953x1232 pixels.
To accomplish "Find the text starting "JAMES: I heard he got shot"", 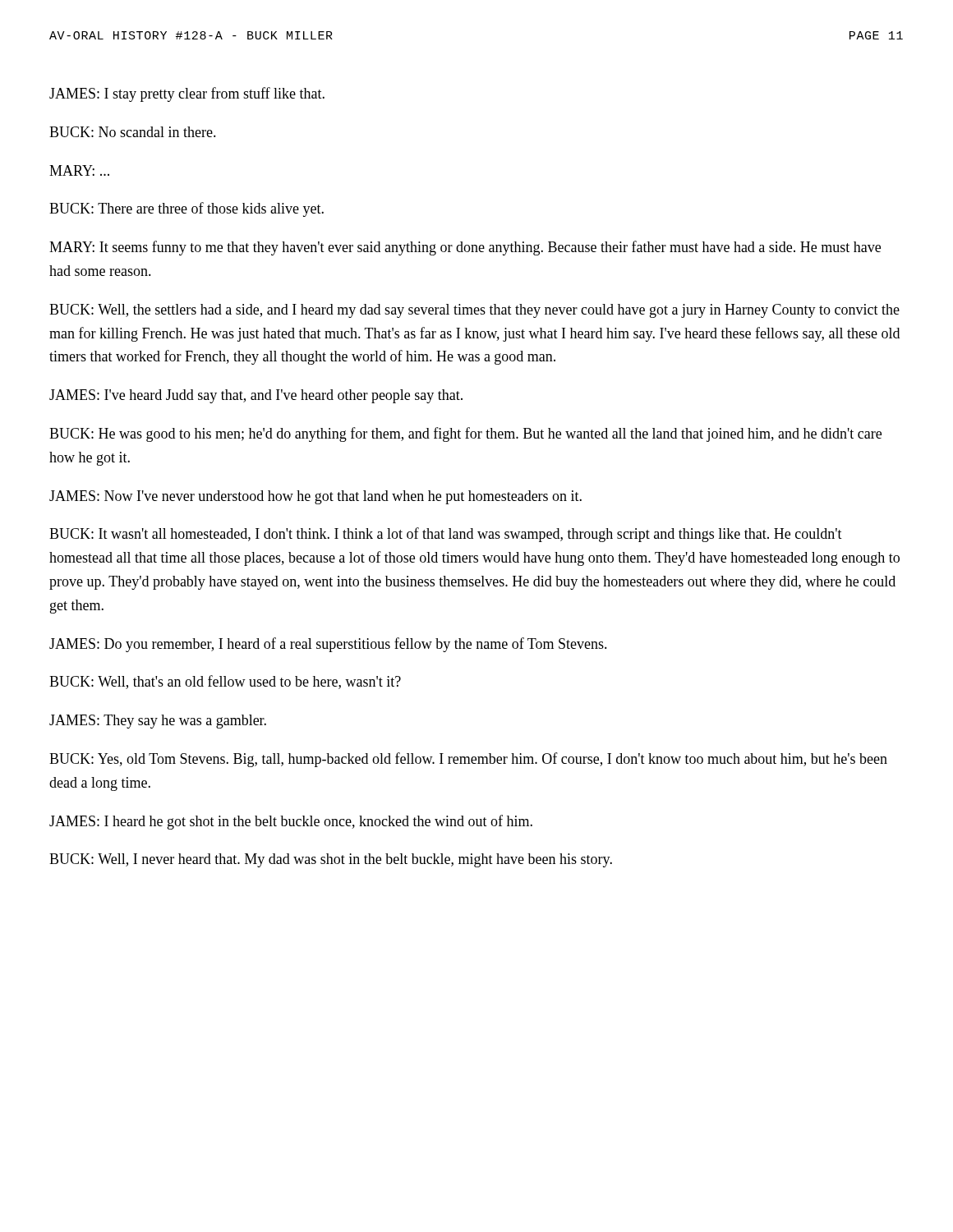I will [291, 821].
